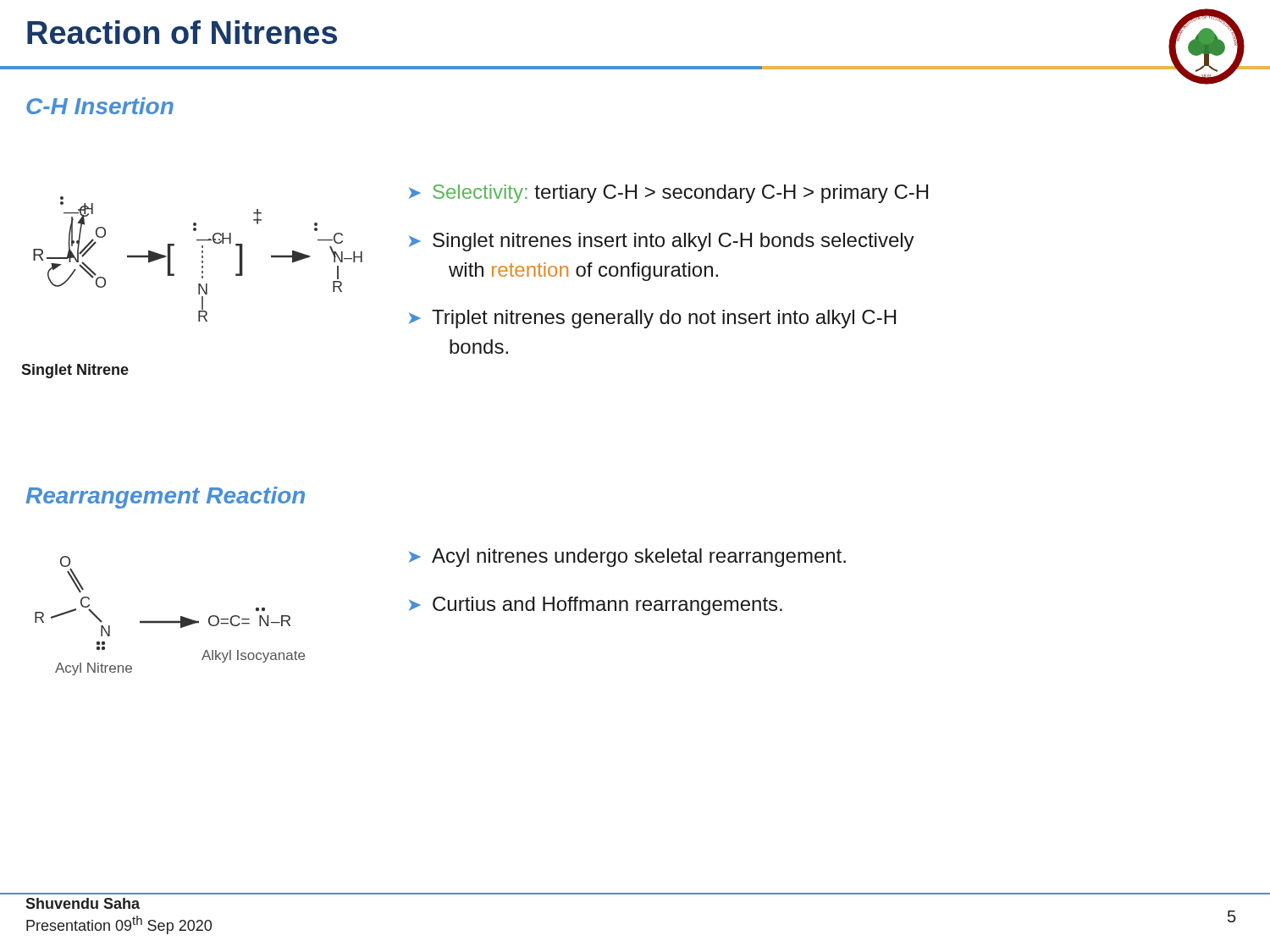Locate the element starting "➤ Singlet nitrenes insert into alkyl C-H bonds"

[x=660, y=255]
